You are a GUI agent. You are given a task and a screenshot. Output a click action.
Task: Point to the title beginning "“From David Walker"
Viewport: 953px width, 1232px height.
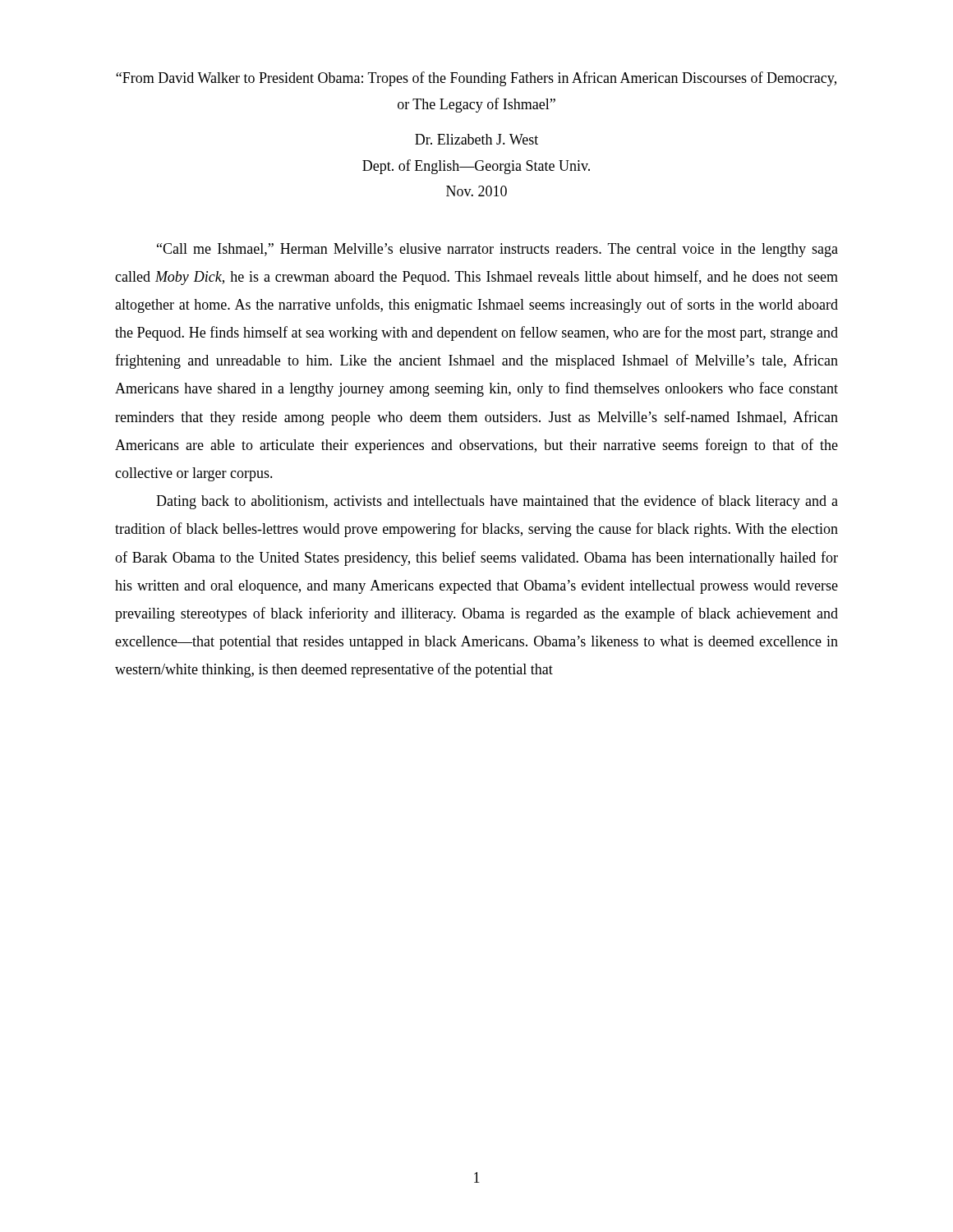(x=476, y=91)
